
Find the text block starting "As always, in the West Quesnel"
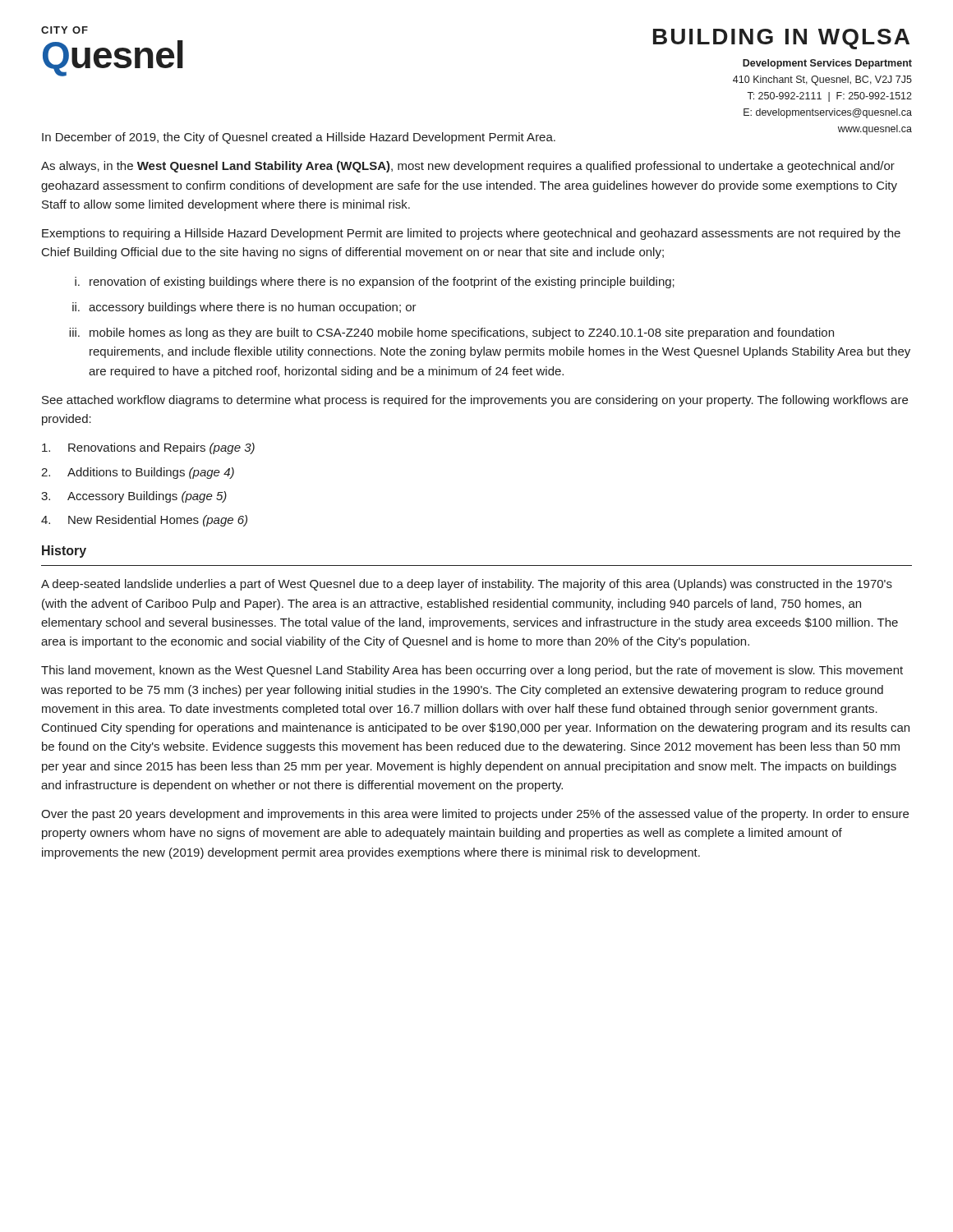coord(476,185)
